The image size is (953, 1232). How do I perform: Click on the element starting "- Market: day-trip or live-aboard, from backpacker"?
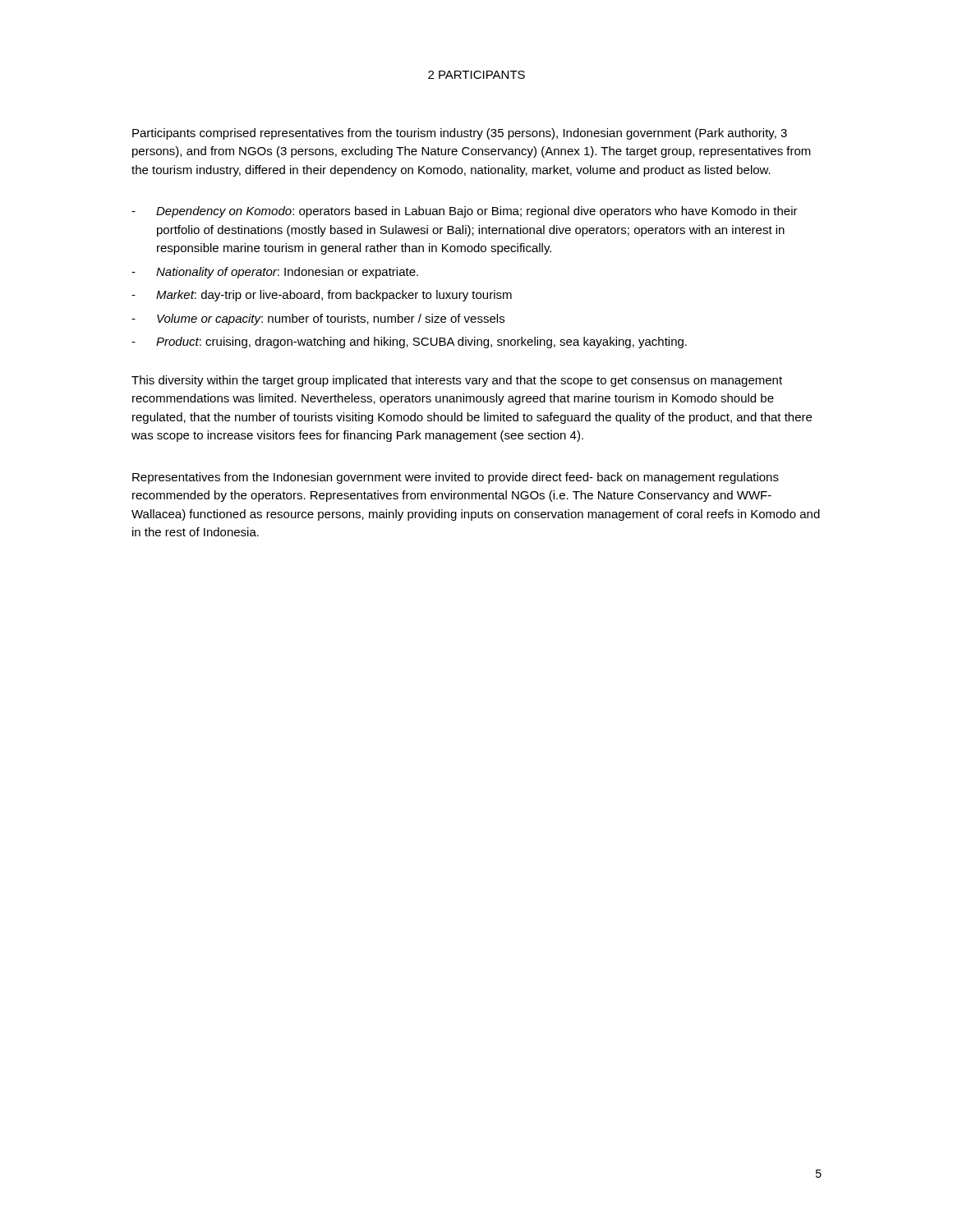[322, 295]
